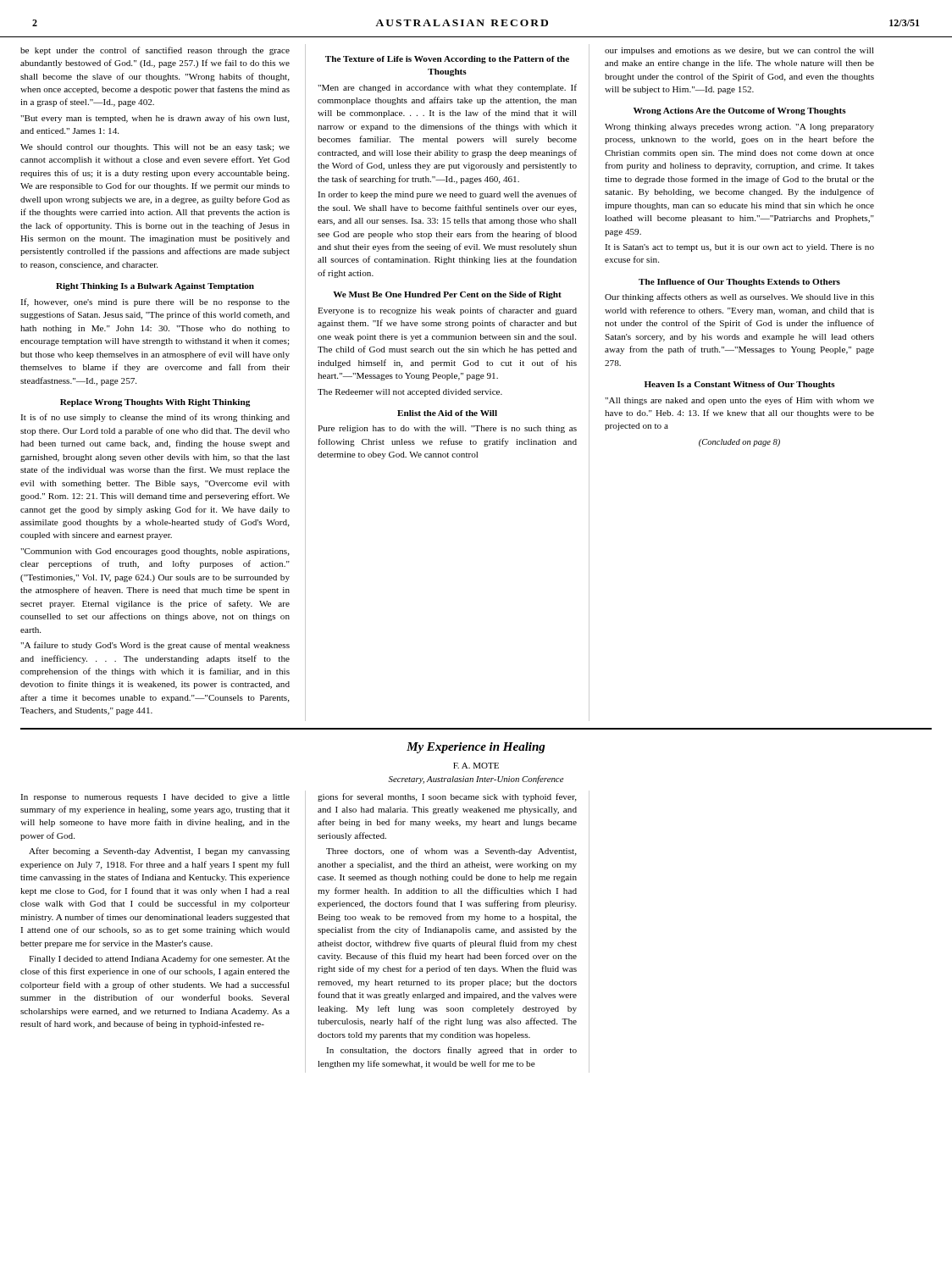The width and height of the screenshot is (952, 1271).
Task: Navigate to the passage starting "The Influence of Our"
Action: pyautogui.click(x=739, y=281)
